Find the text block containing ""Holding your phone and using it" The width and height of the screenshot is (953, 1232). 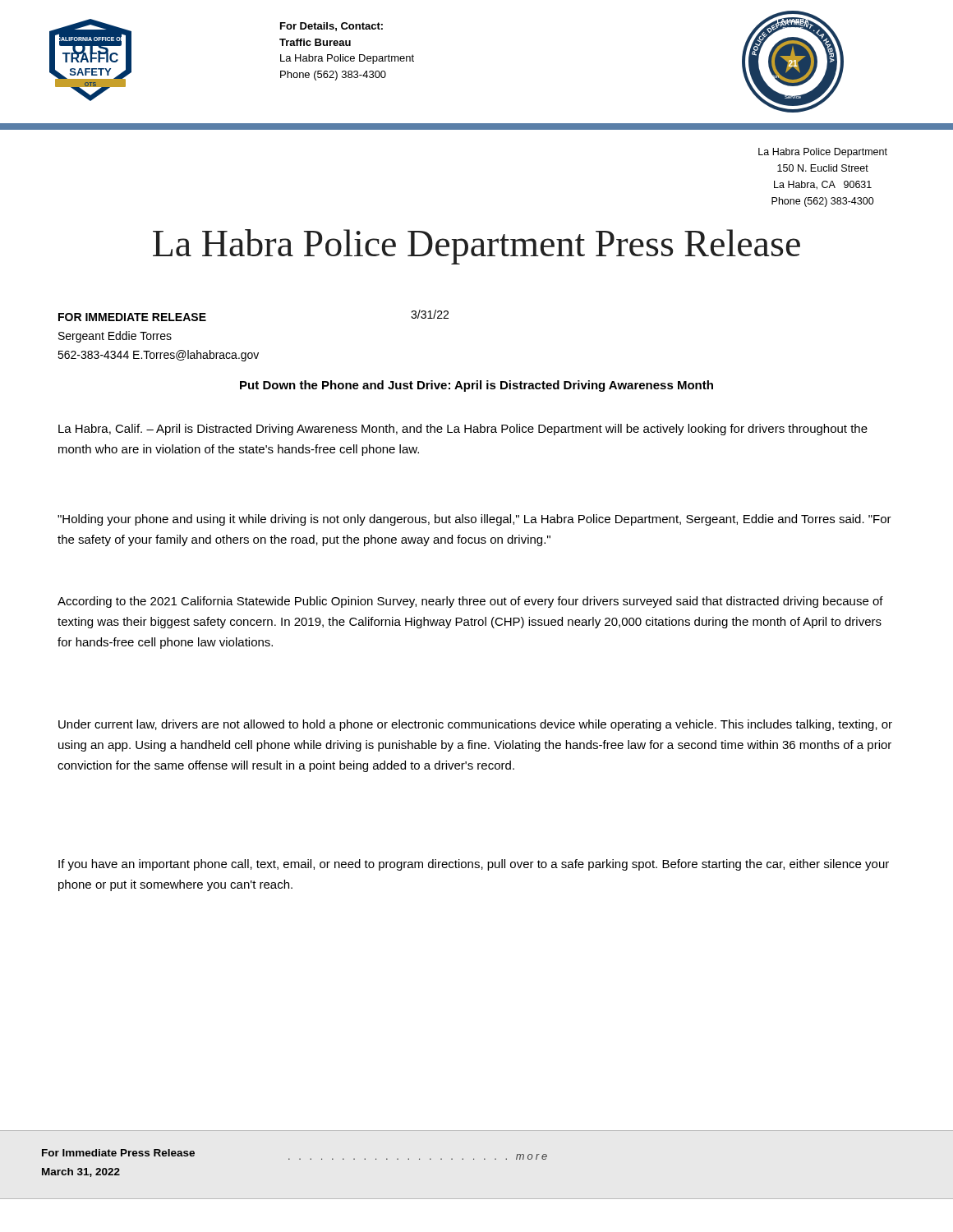[474, 529]
